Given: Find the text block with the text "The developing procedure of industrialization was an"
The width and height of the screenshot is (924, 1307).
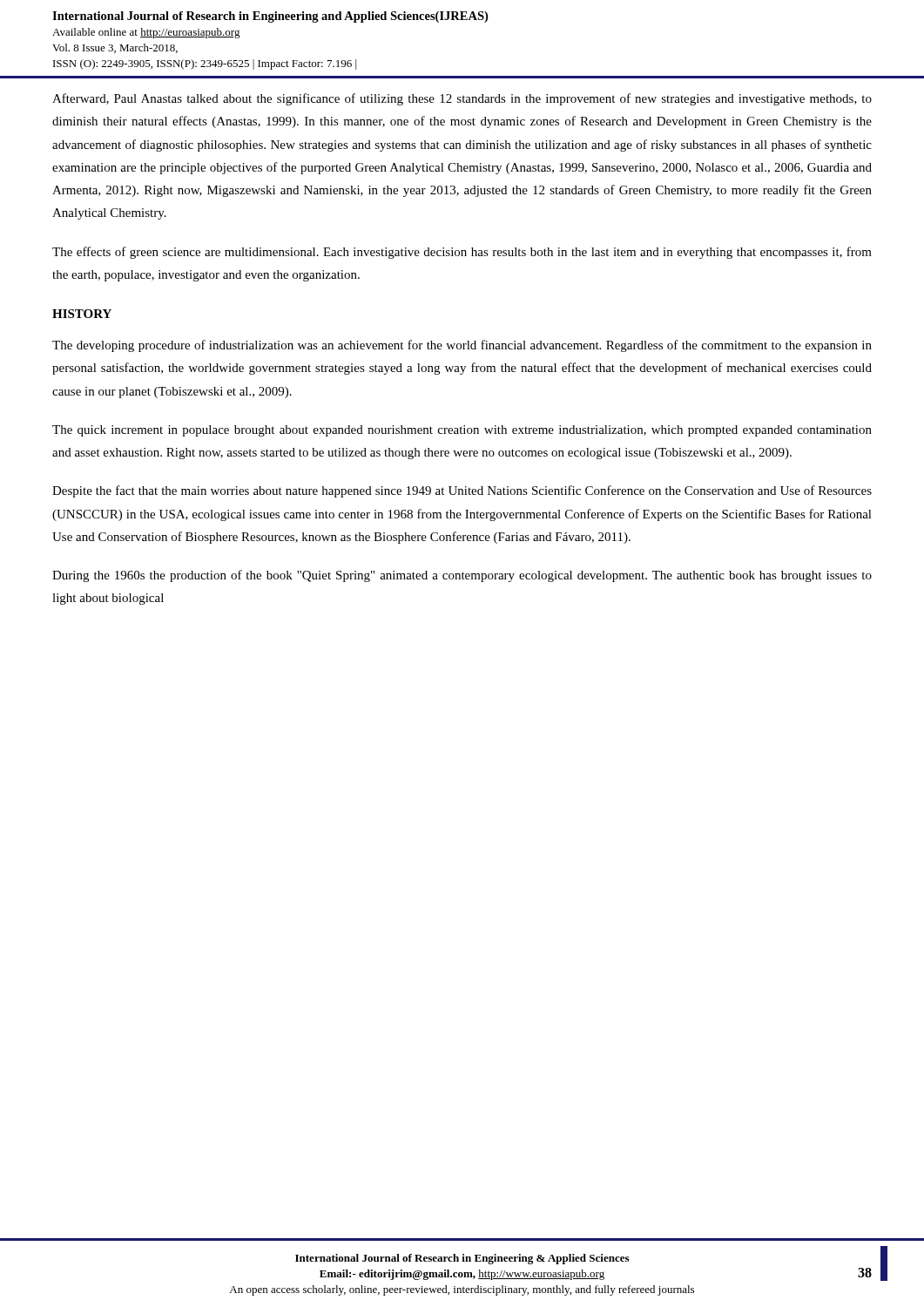Looking at the screenshot, I should click(462, 368).
